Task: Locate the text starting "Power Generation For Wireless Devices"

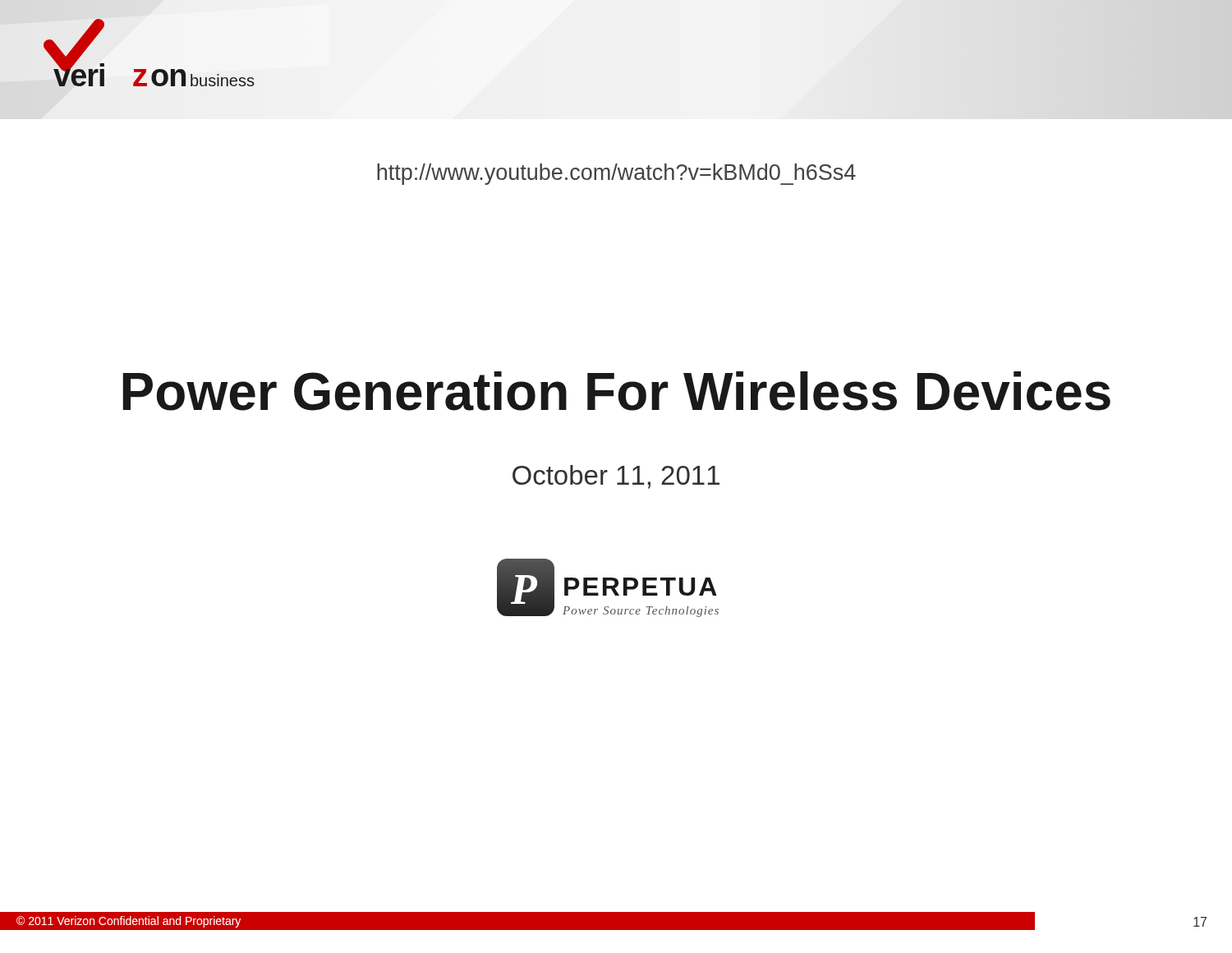Action: [x=616, y=392]
